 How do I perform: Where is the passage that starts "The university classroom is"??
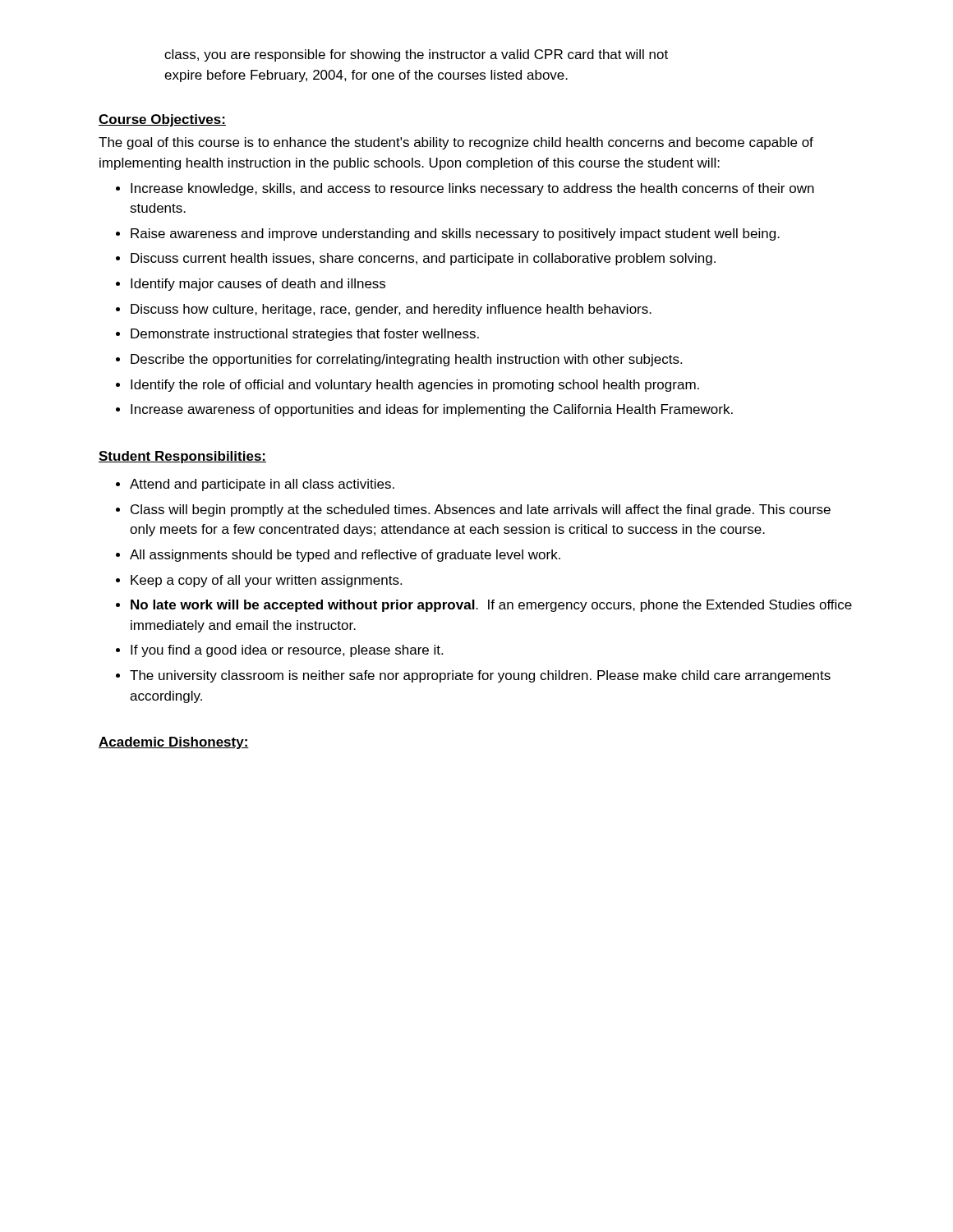[492, 686]
